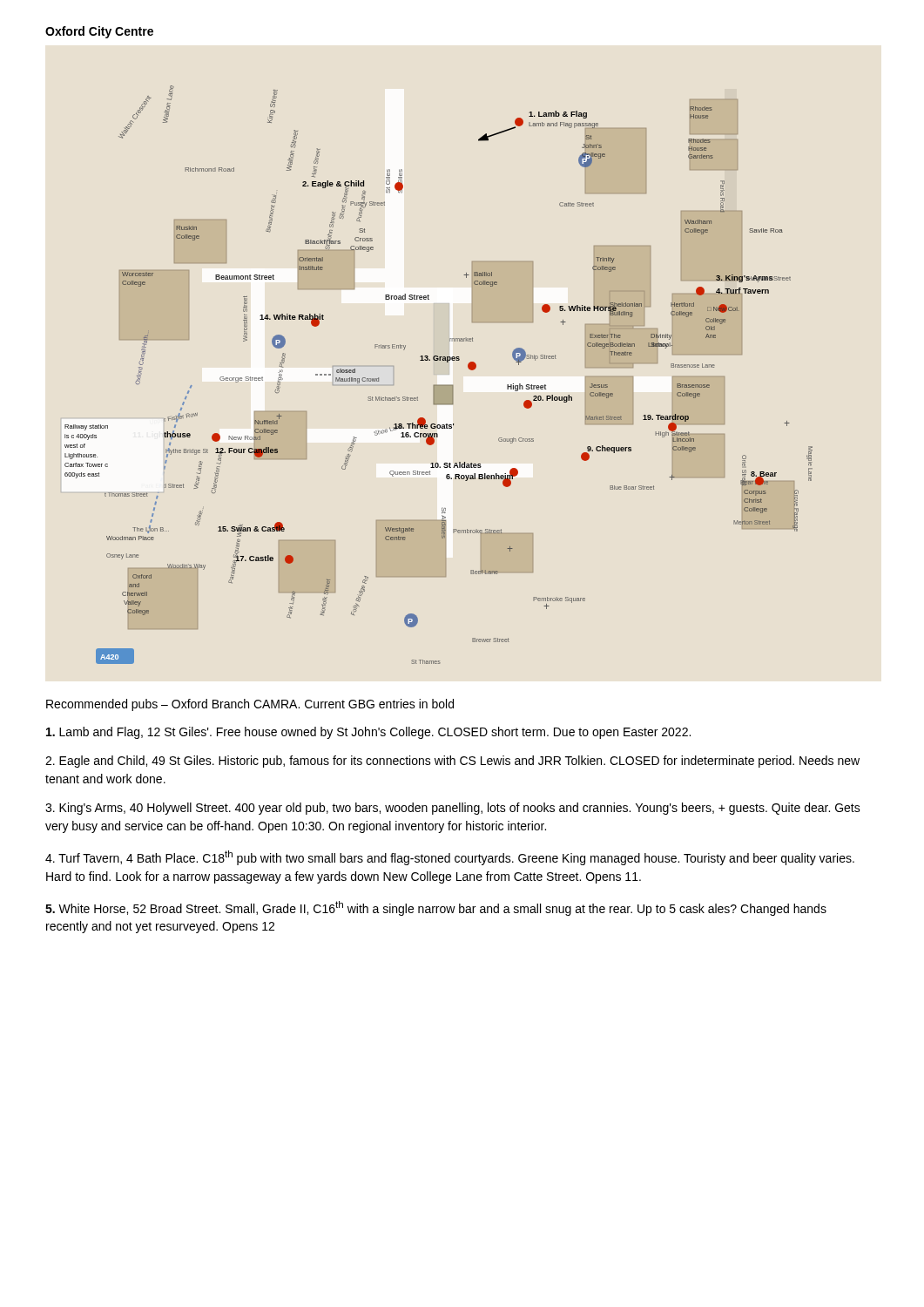The width and height of the screenshot is (924, 1307).
Task: Locate the map
Action: 463,363
